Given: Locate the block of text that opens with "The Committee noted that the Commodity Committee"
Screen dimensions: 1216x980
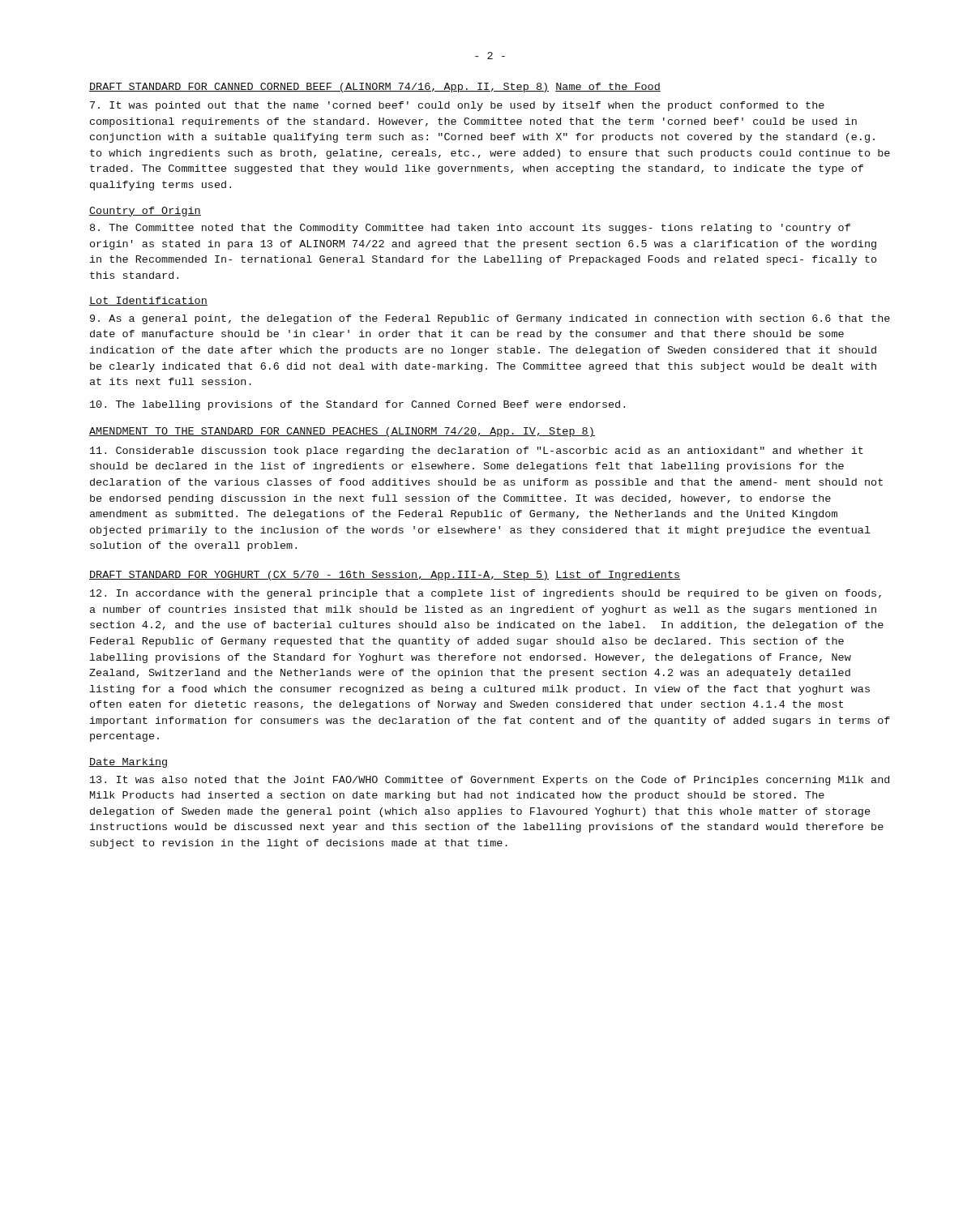Looking at the screenshot, I should (490, 252).
